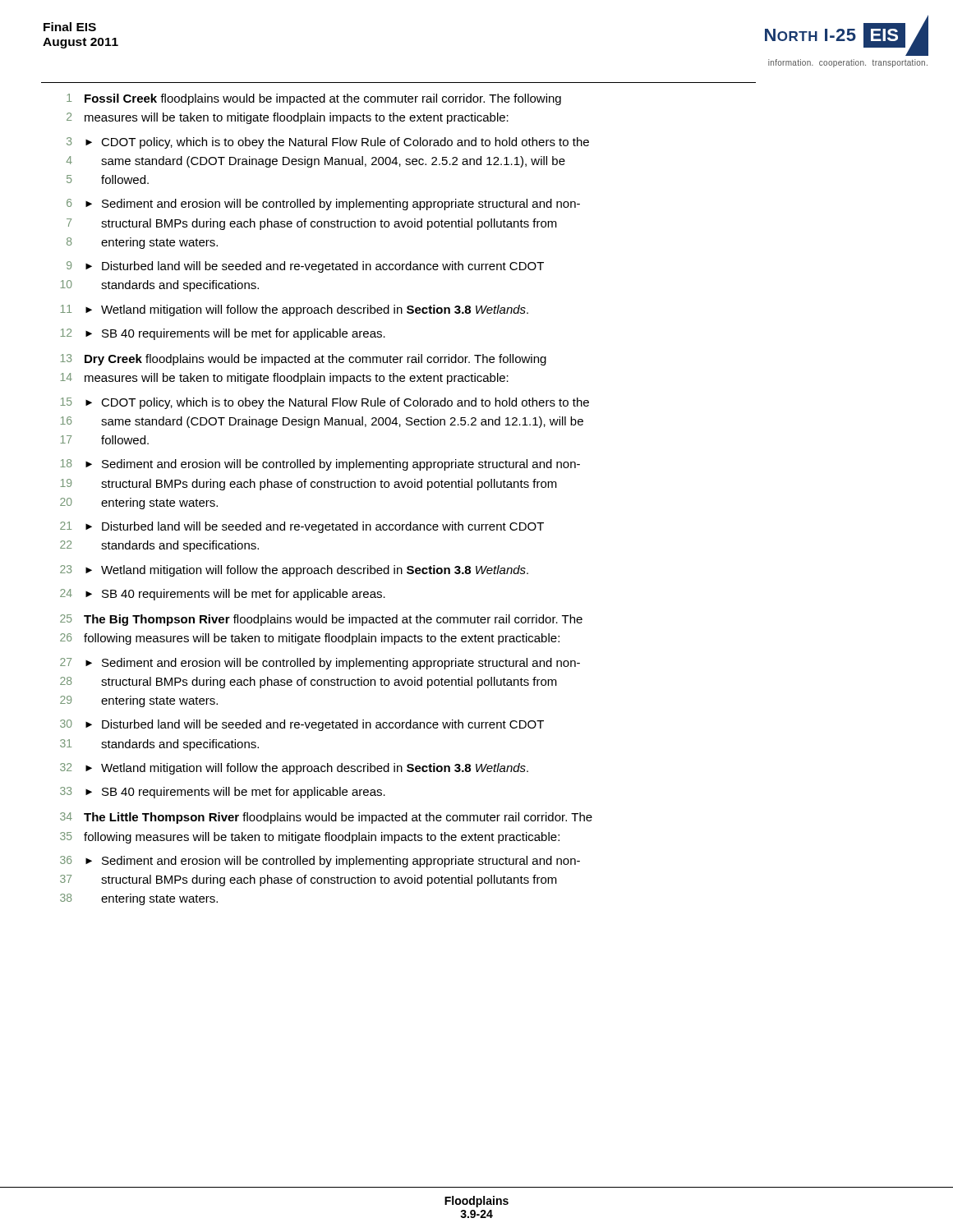This screenshot has width=953, height=1232.
Task: Select the block starting "36 ► Sediment and erosion"
Action: (476, 879)
